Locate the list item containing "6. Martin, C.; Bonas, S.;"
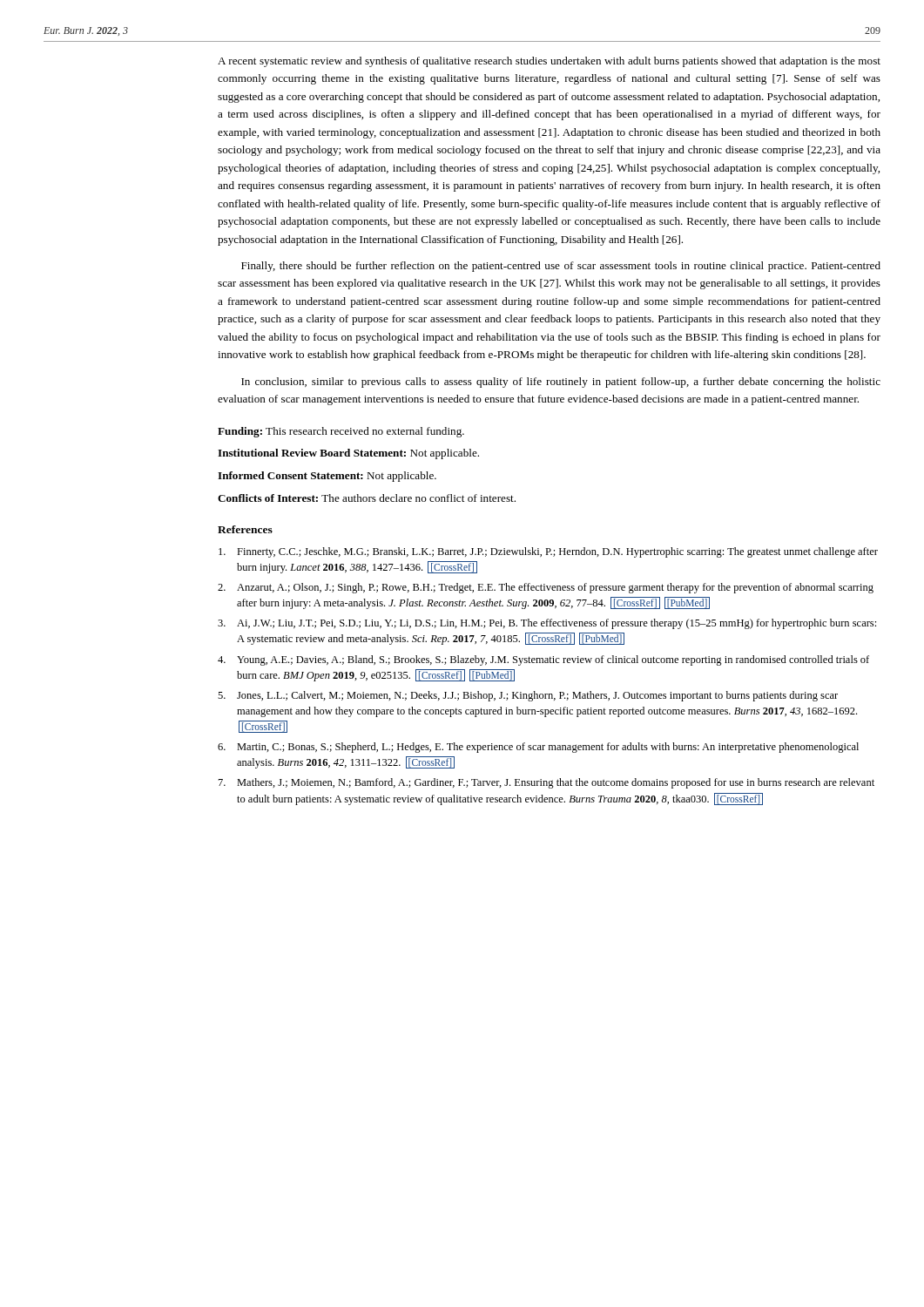Image resolution: width=924 pixels, height=1307 pixels. coord(549,755)
